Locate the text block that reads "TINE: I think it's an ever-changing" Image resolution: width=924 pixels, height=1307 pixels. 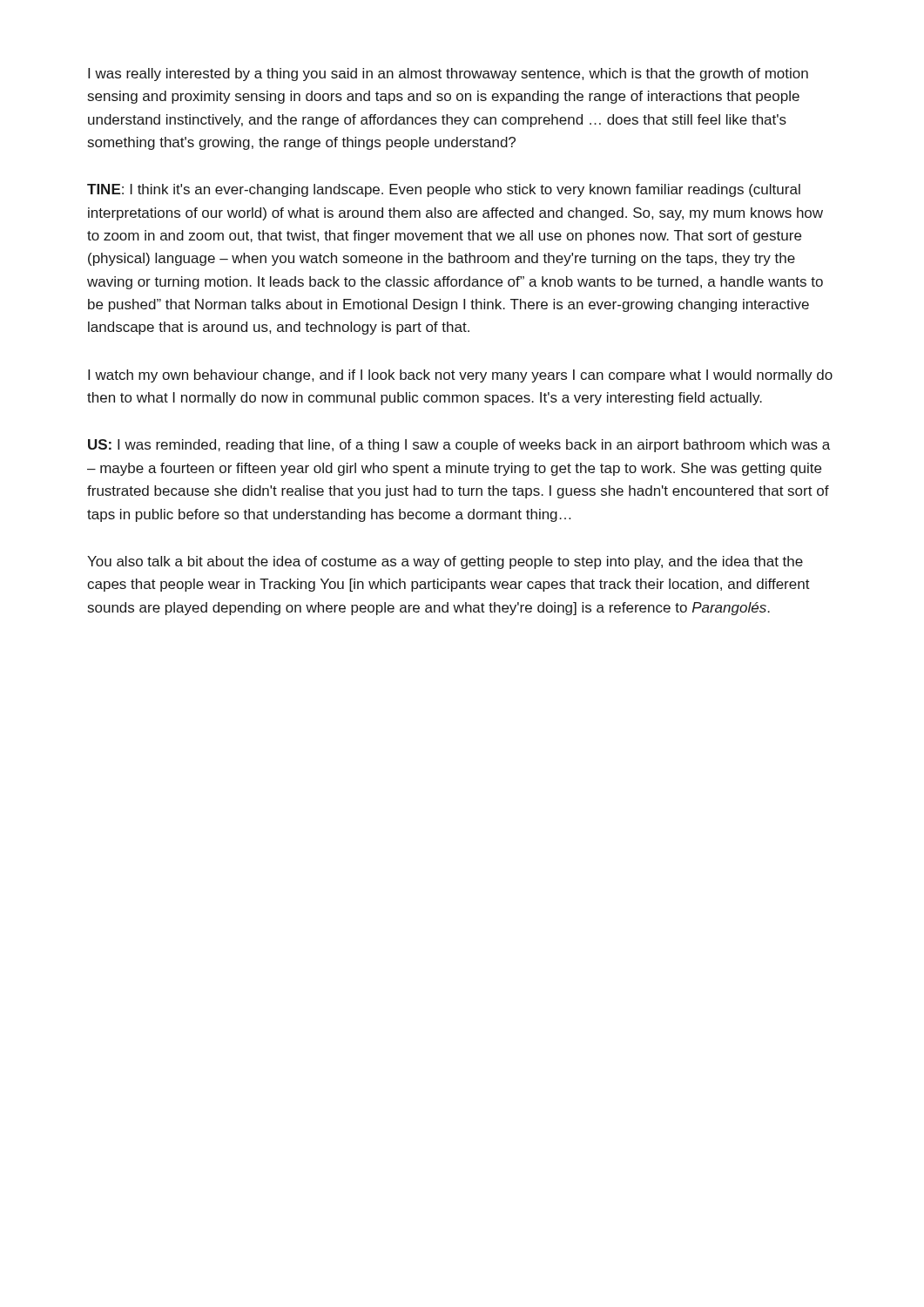click(455, 259)
